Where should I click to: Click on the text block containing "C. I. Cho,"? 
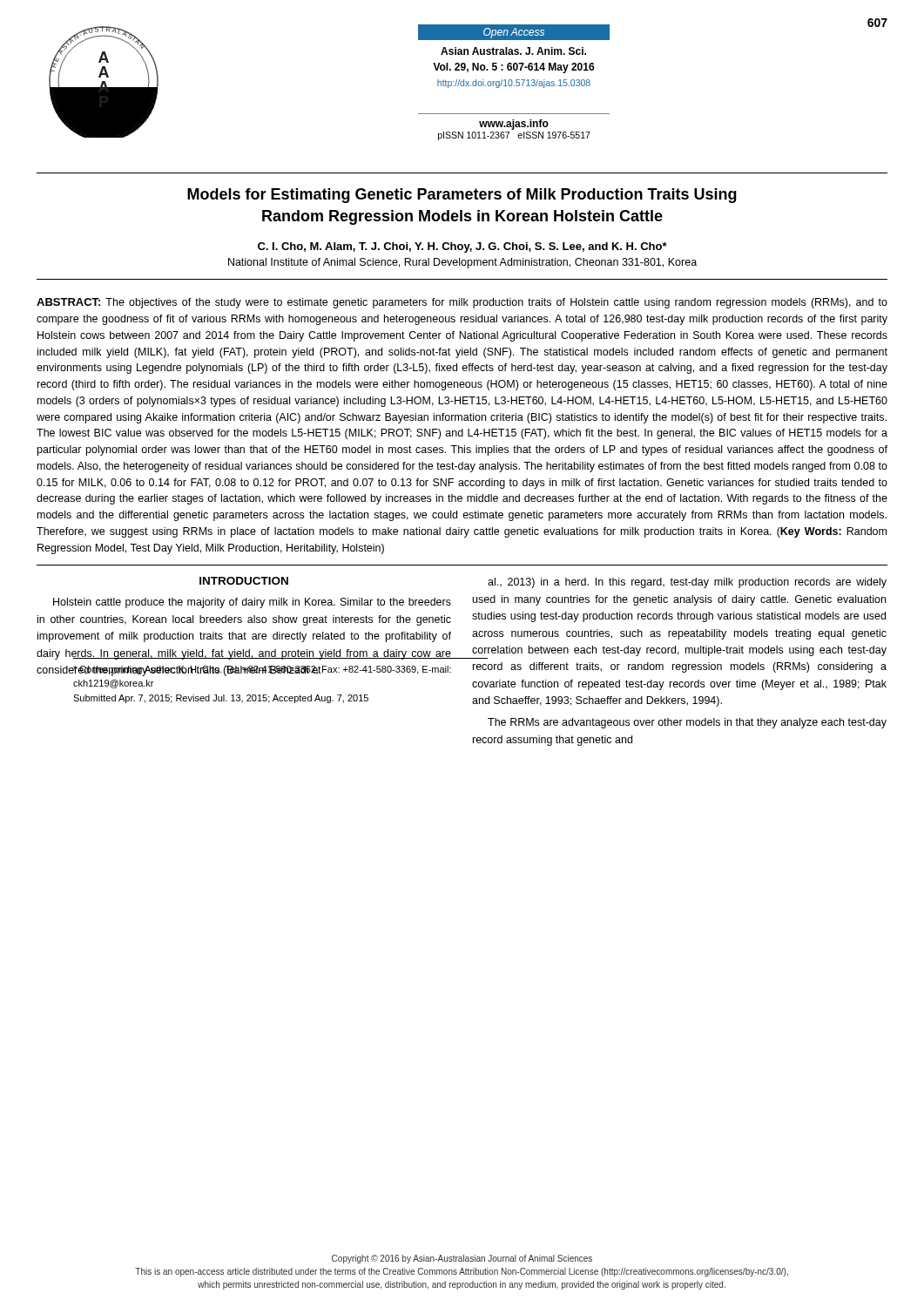click(x=462, y=247)
